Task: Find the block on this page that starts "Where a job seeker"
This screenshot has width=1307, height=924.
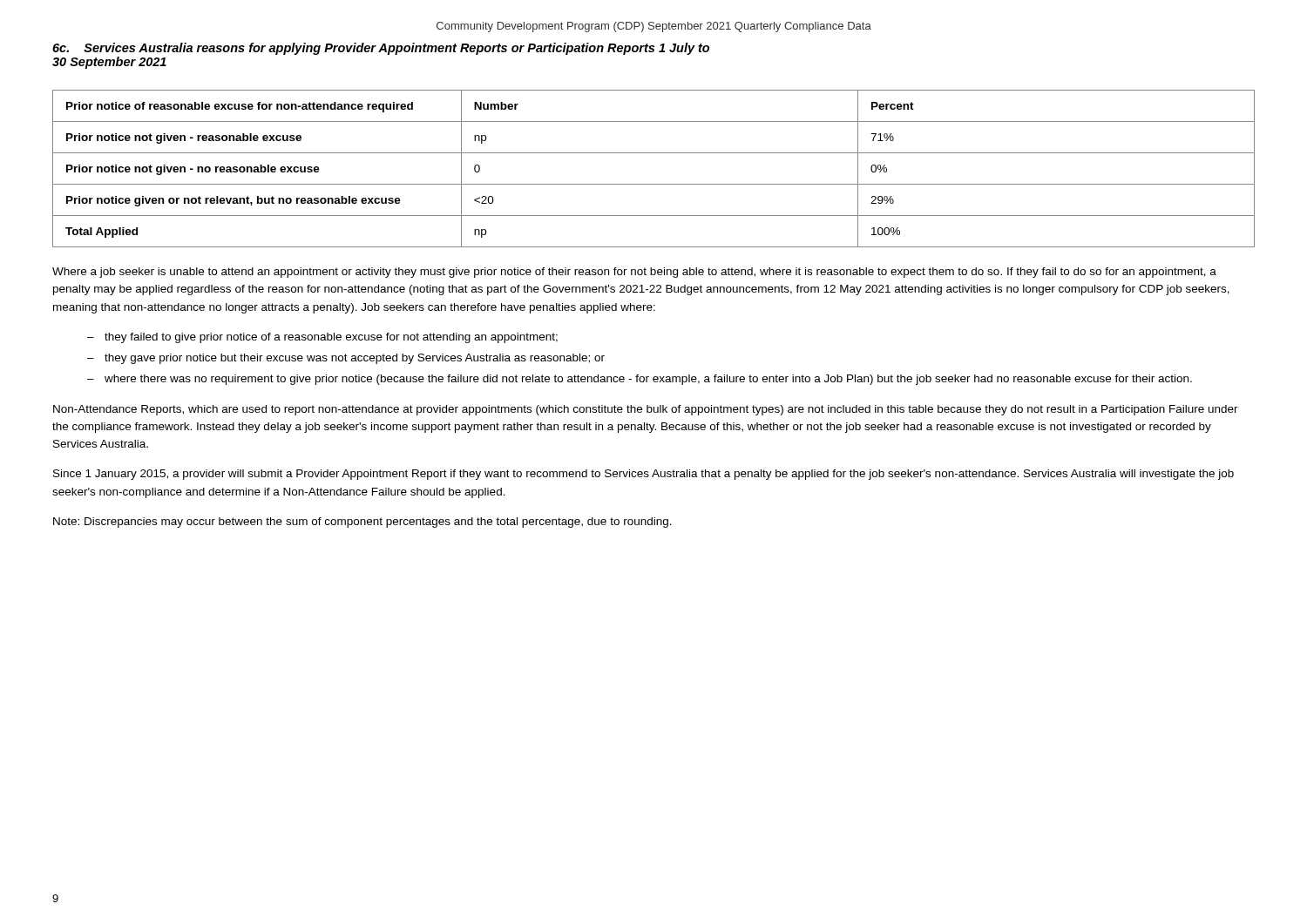Action: [x=641, y=289]
